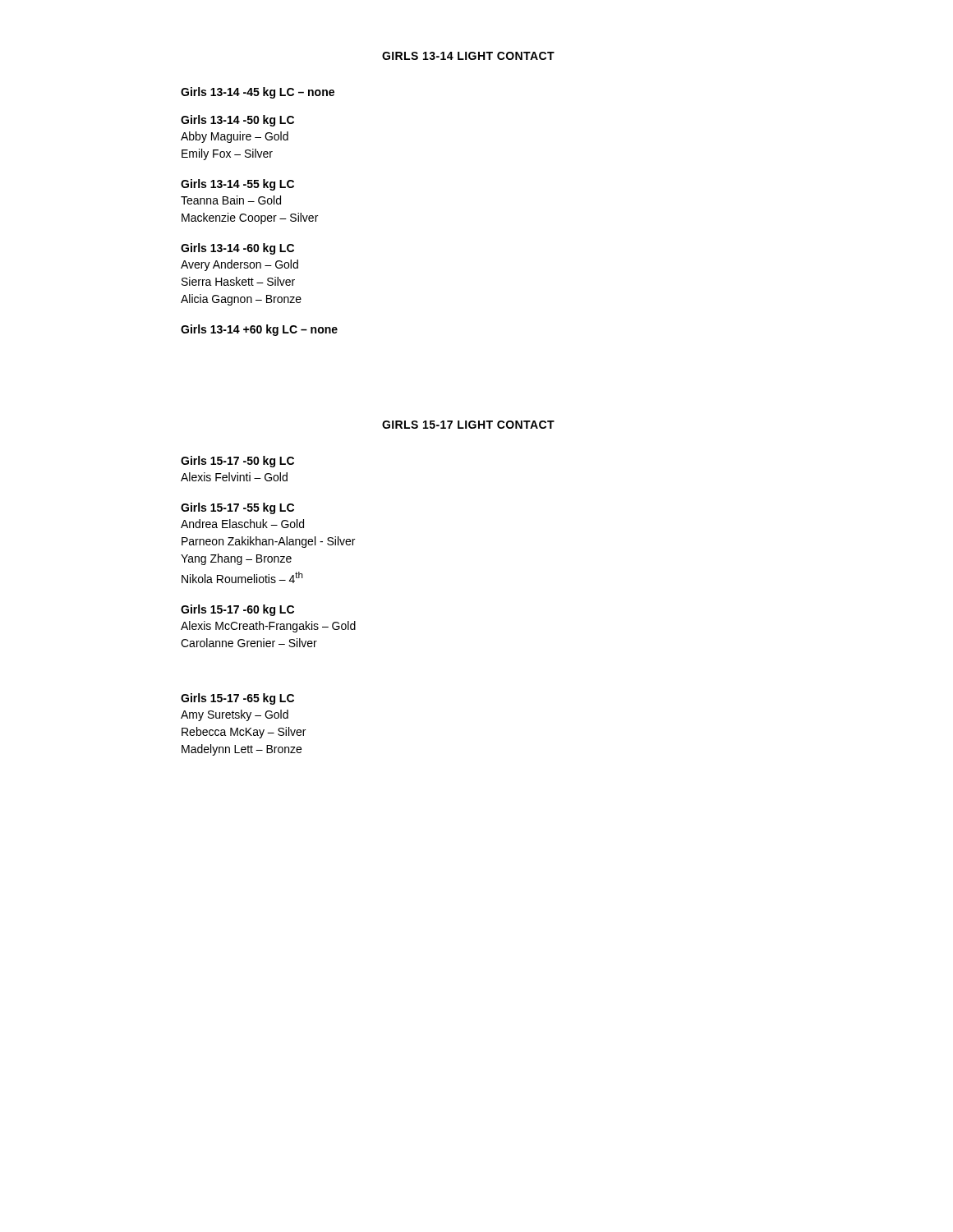The height and width of the screenshot is (1232, 953).
Task: Where is the section header that starts "Girls 15-17 -55"?
Action: [x=238, y=508]
